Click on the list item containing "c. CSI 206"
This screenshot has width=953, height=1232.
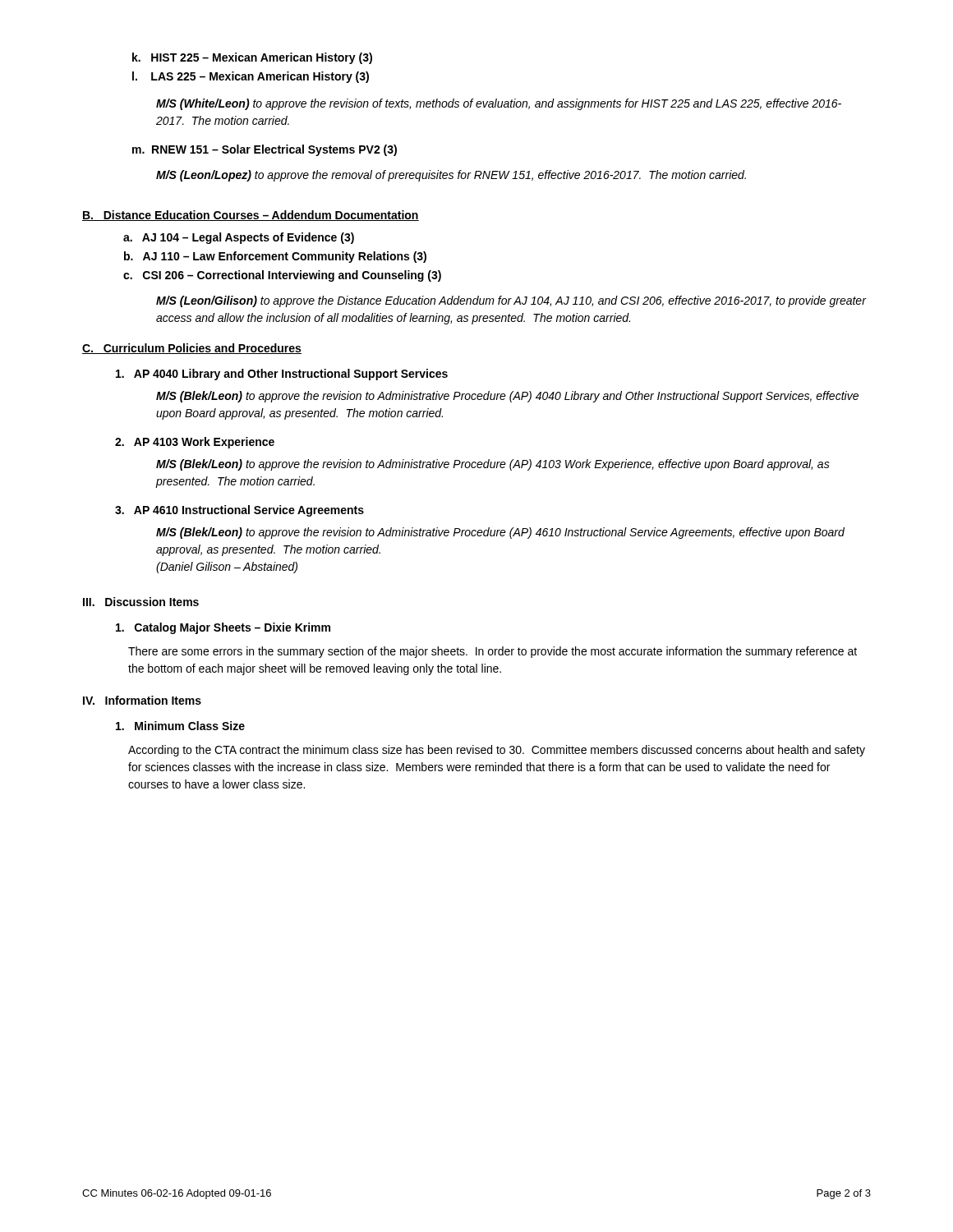[x=282, y=275]
